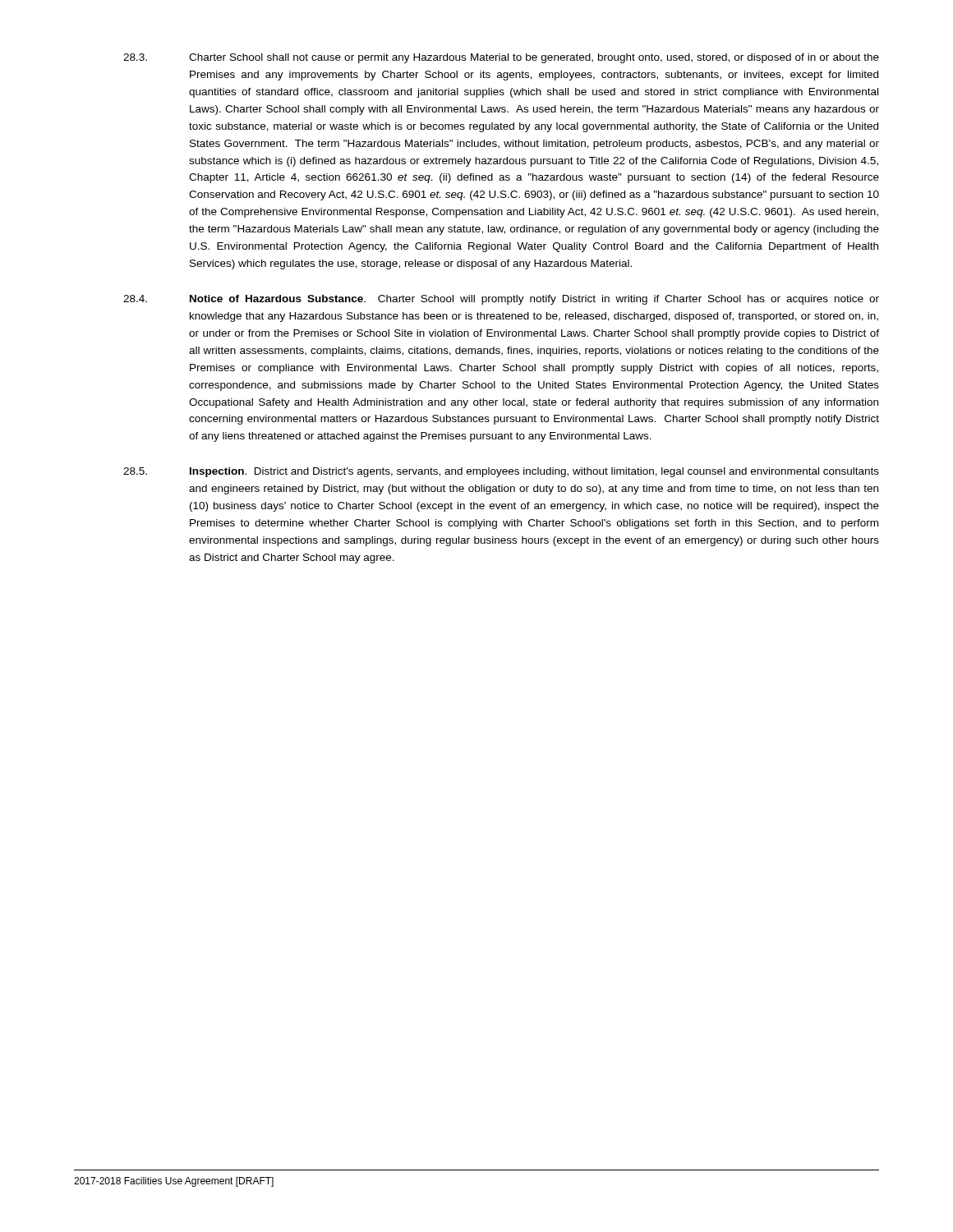
Task: Select the region starting "28.5. Inspection. District and District's agents, servants, and"
Action: pyautogui.click(x=501, y=515)
